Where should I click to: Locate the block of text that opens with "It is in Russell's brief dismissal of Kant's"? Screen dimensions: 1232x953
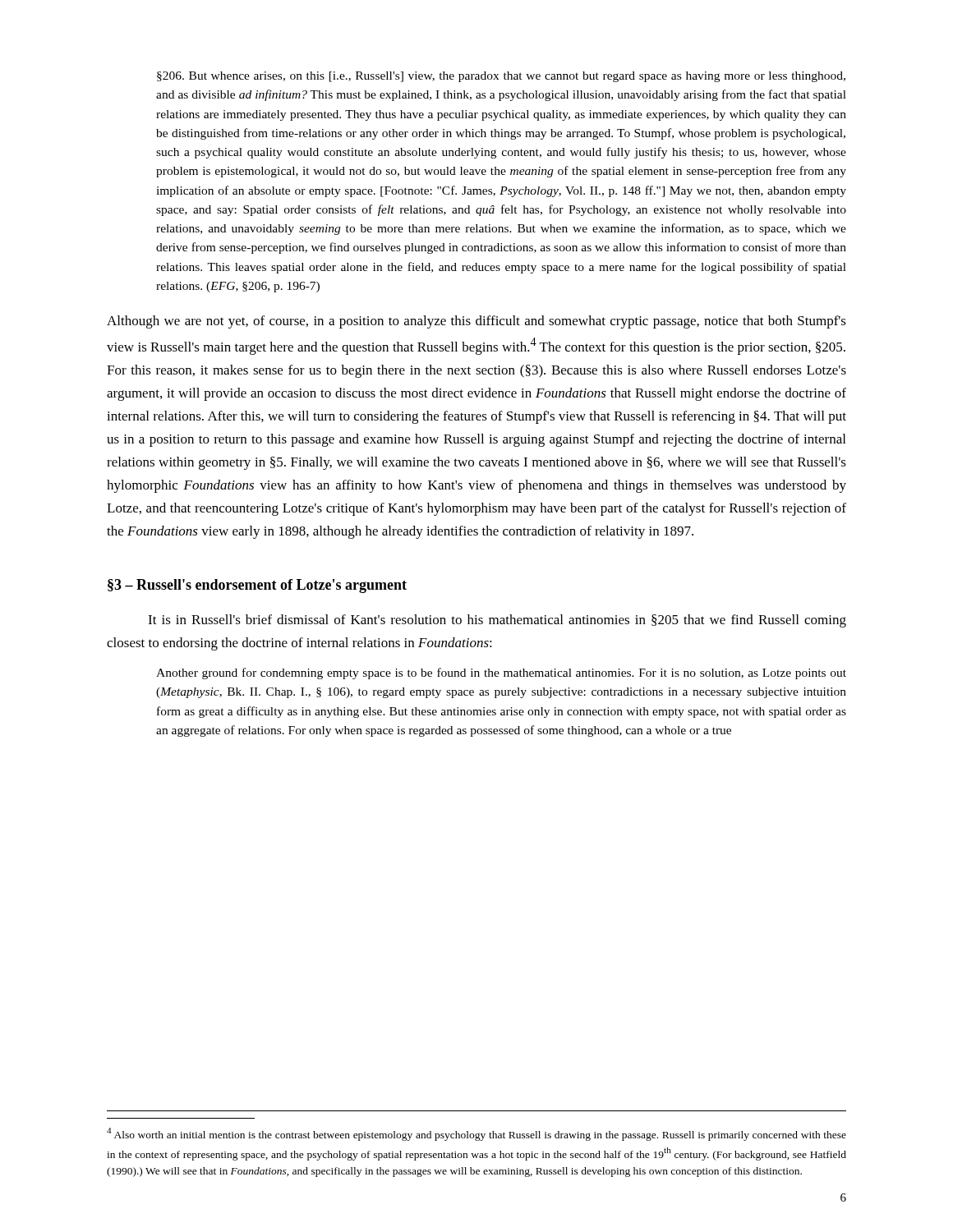476,631
